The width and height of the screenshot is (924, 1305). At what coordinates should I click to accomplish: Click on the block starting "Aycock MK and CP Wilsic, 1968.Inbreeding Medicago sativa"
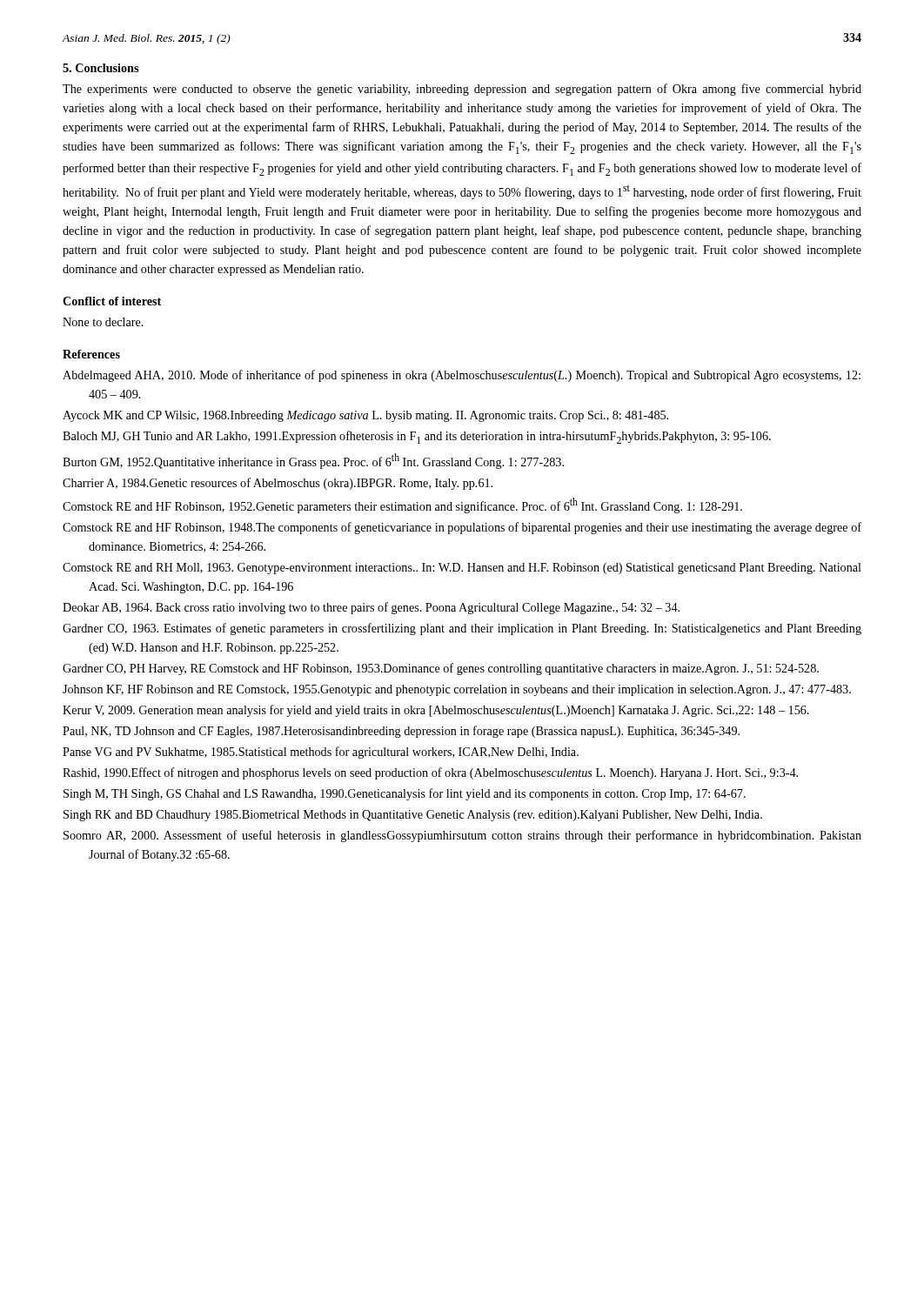point(366,415)
